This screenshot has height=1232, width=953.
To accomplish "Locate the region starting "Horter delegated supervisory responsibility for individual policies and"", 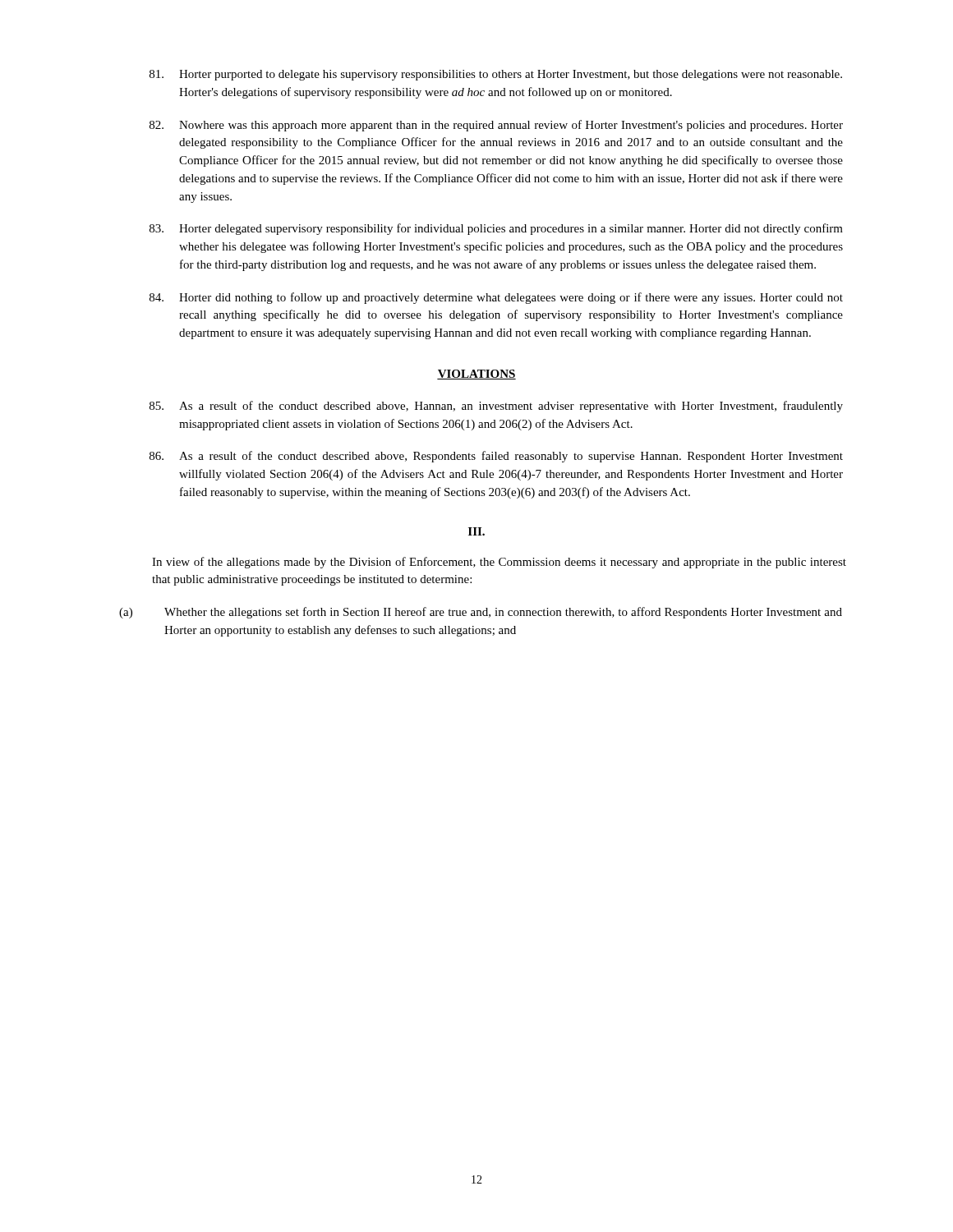I will [475, 247].
